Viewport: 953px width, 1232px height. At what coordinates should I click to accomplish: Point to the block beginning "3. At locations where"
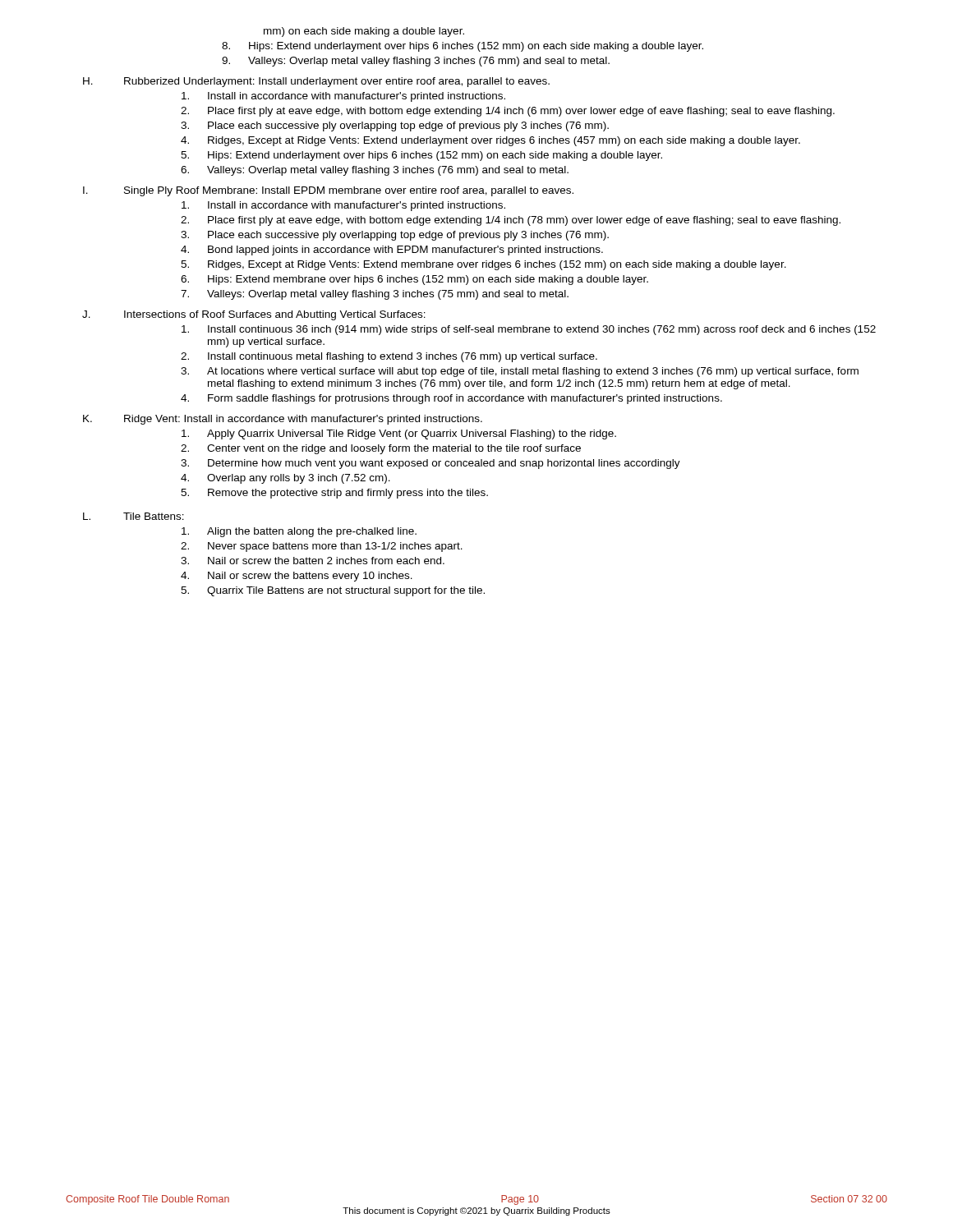[x=534, y=377]
